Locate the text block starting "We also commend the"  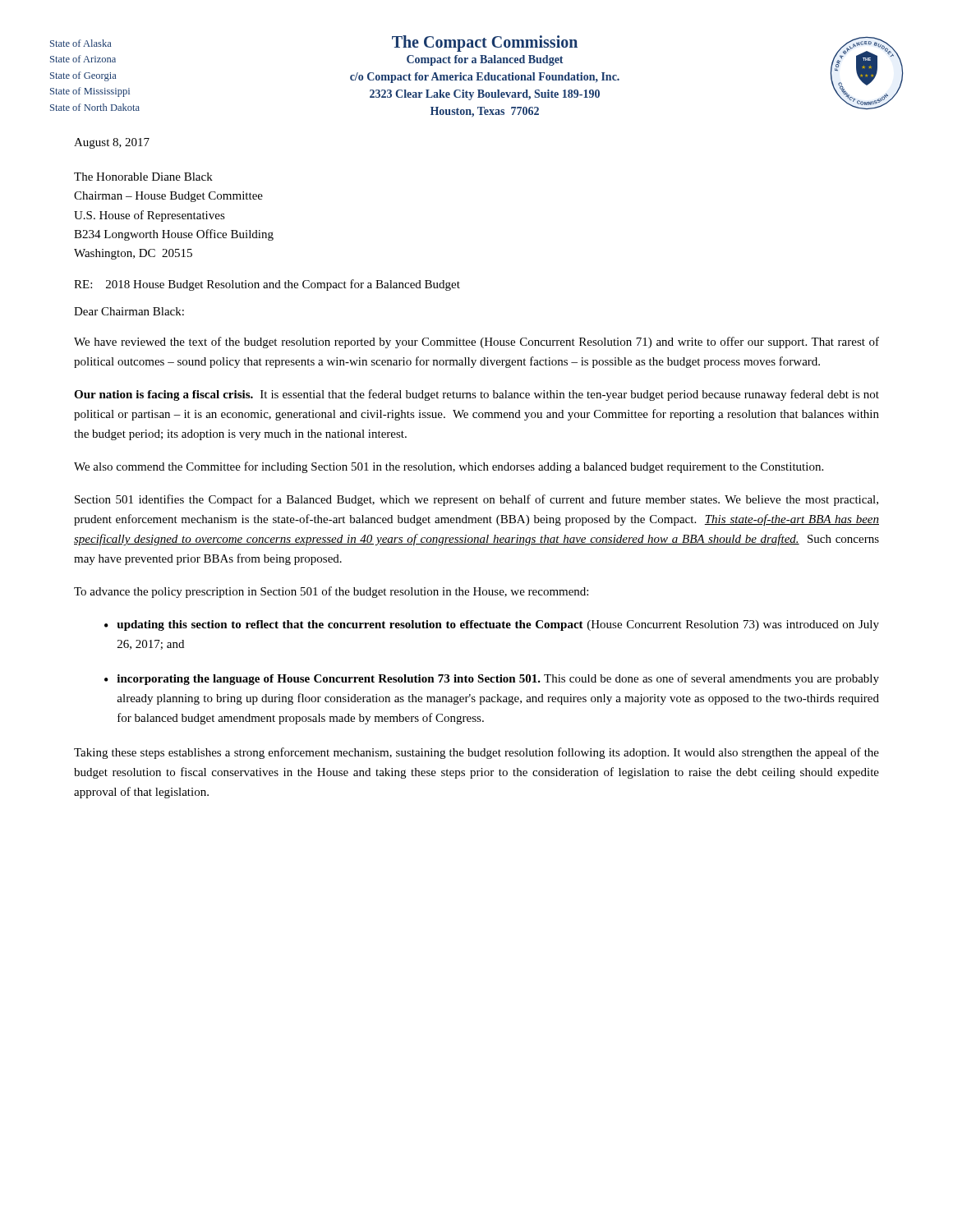(x=449, y=467)
